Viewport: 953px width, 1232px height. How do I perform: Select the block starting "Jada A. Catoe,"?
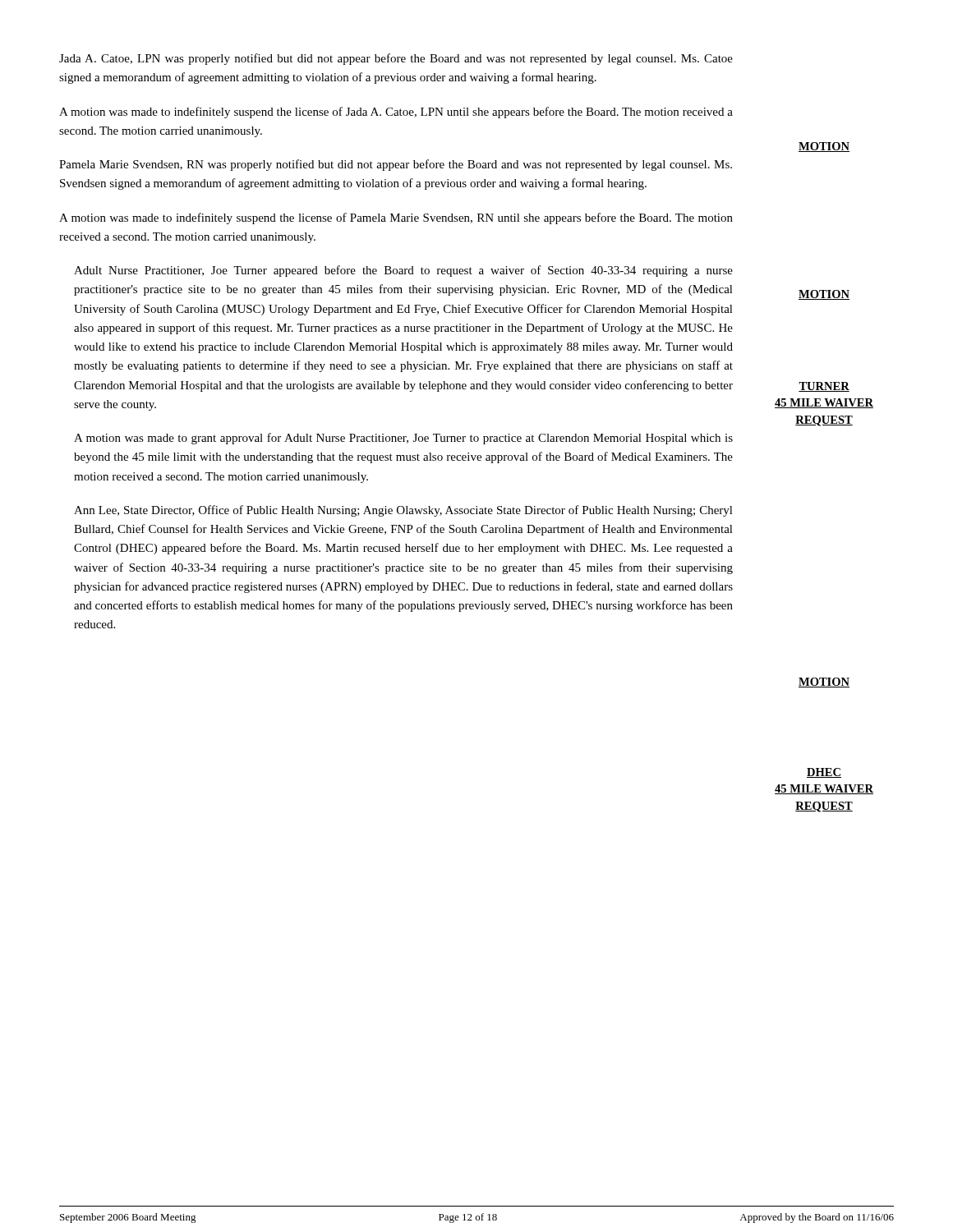pyautogui.click(x=396, y=68)
